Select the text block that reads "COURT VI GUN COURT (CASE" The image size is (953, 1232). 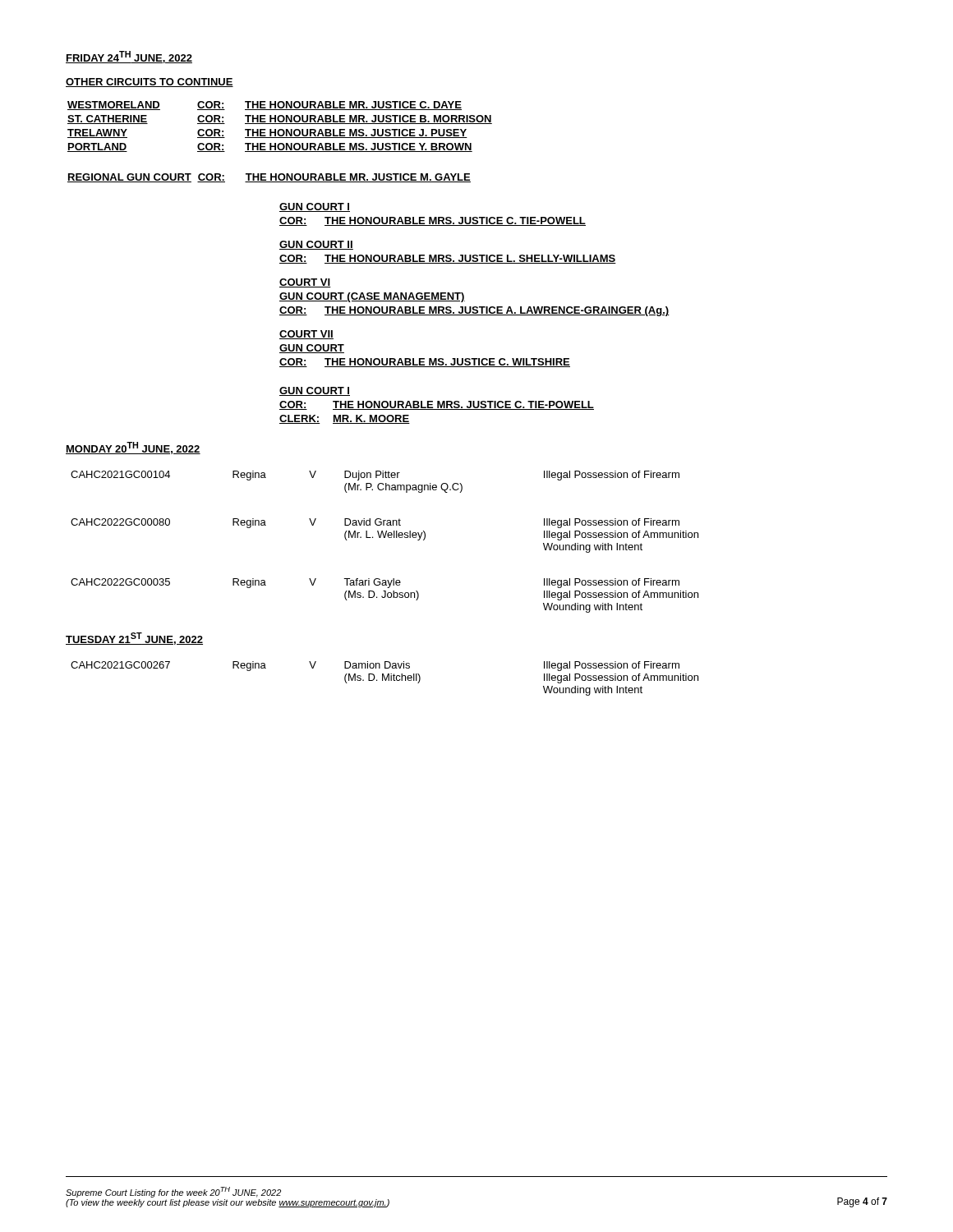[x=559, y=296]
